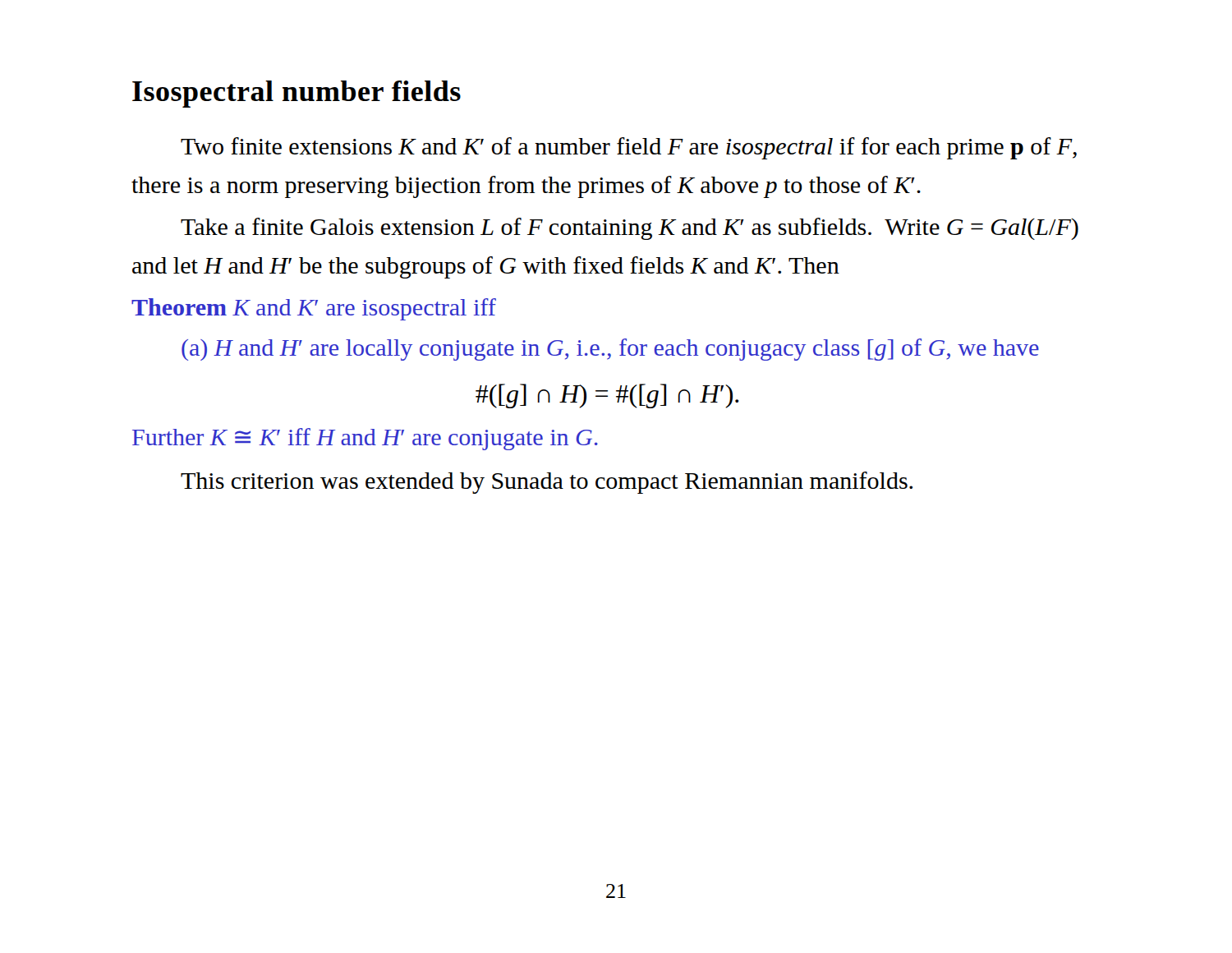
Task: Click on the section header that says "Isospectral number fields"
Action: 296,91
